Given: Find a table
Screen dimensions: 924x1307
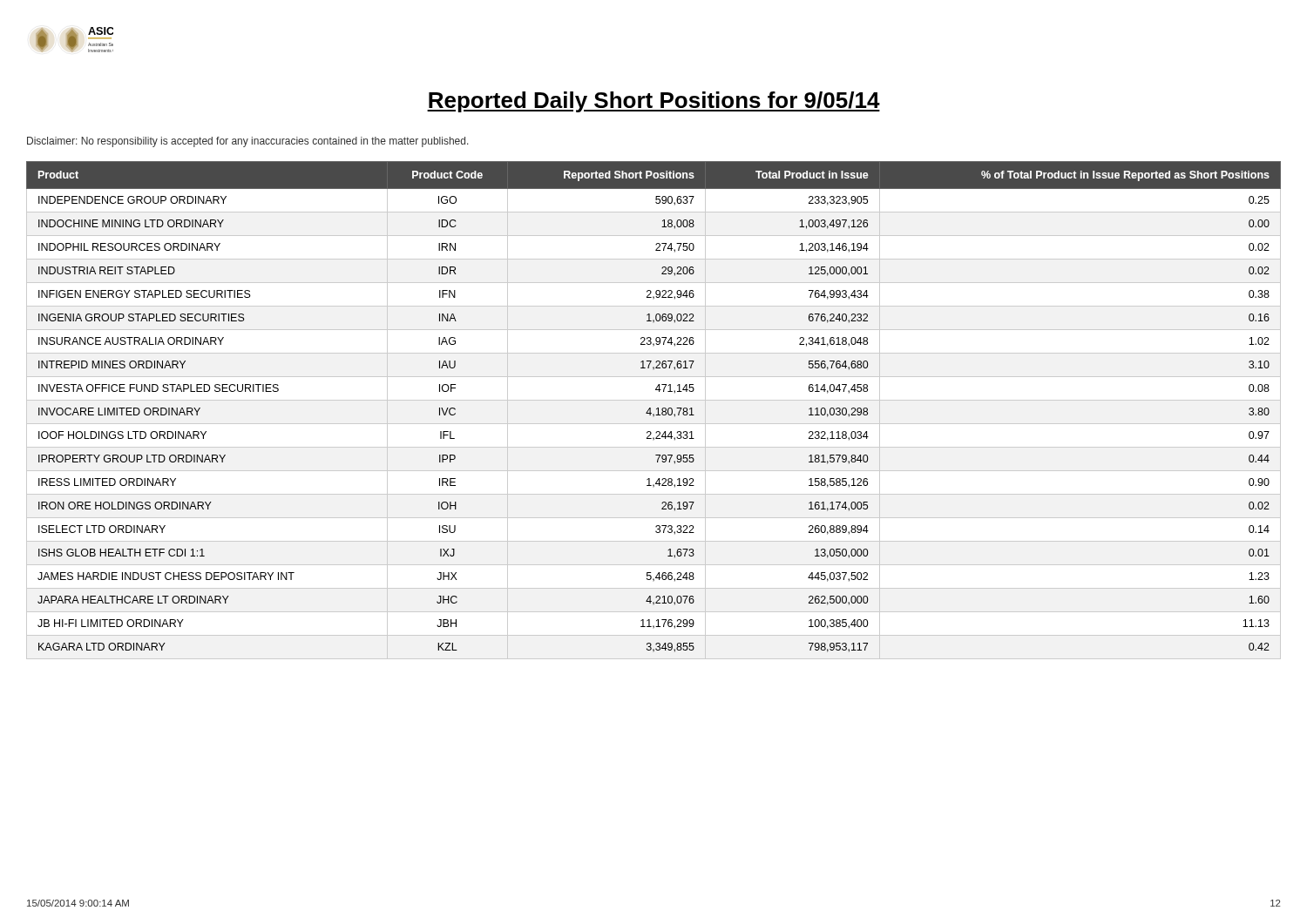Looking at the screenshot, I should [x=654, y=410].
